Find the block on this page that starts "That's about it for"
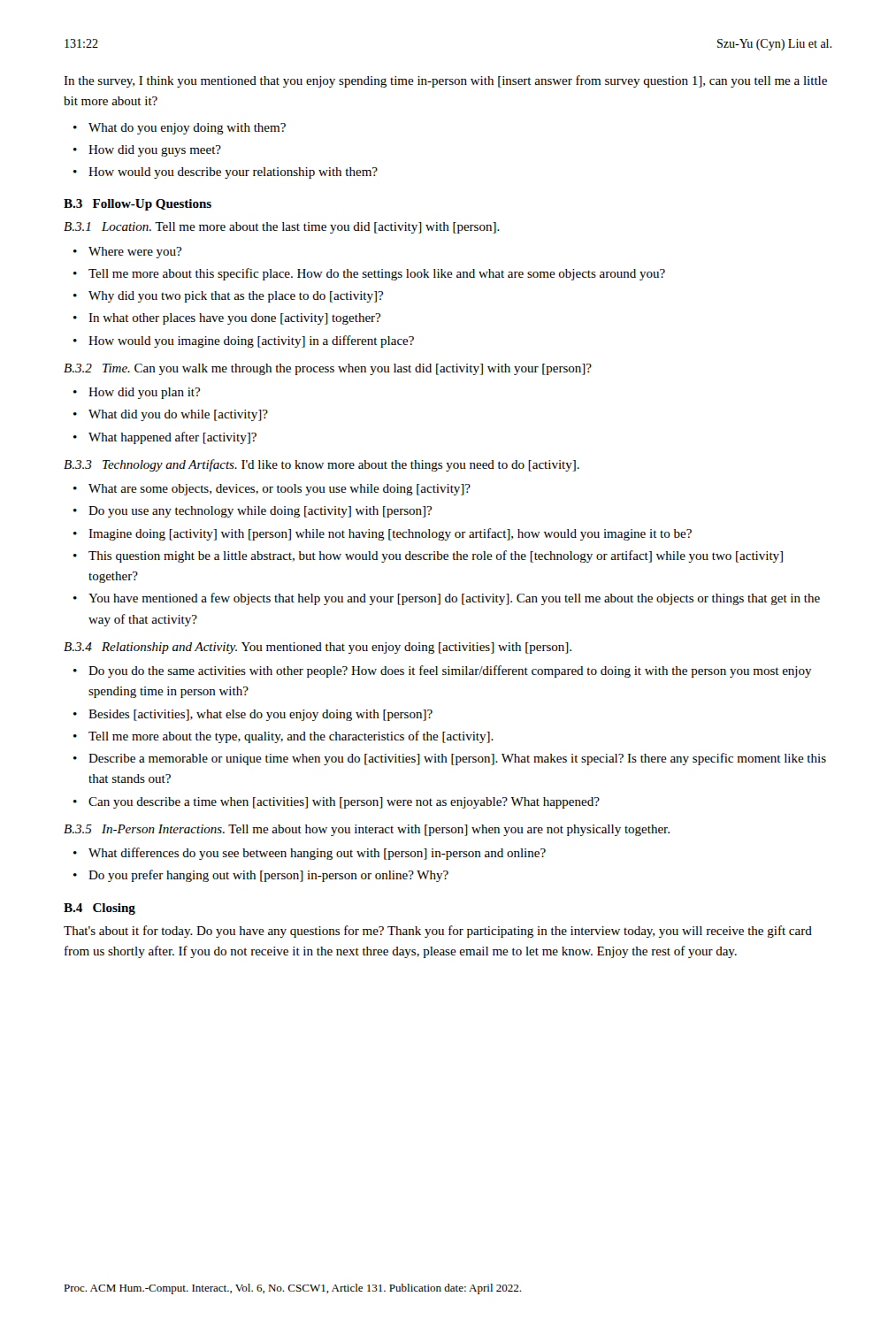The width and height of the screenshot is (896, 1327). click(x=438, y=941)
